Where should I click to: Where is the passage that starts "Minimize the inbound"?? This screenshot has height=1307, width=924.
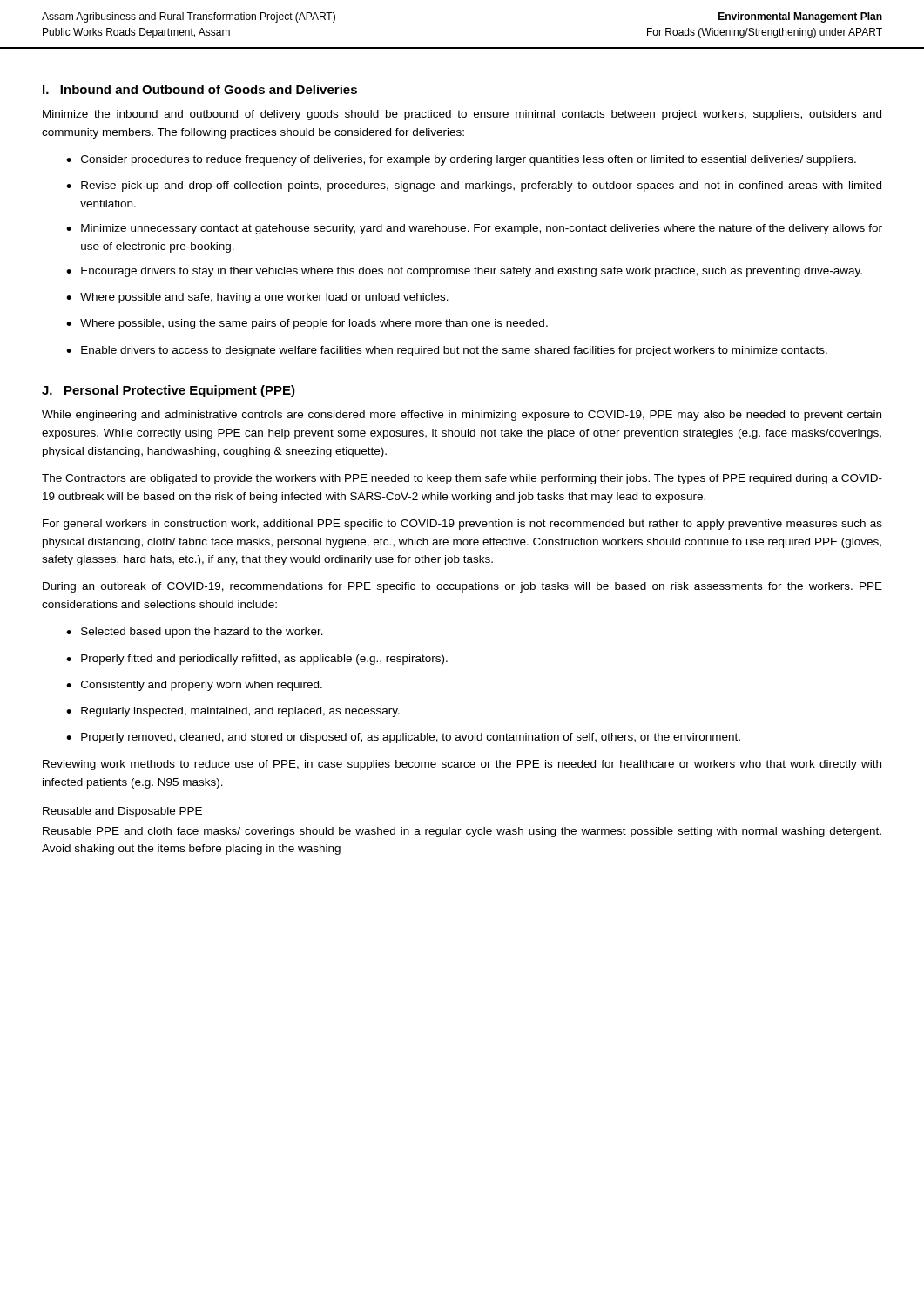click(x=462, y=123)
